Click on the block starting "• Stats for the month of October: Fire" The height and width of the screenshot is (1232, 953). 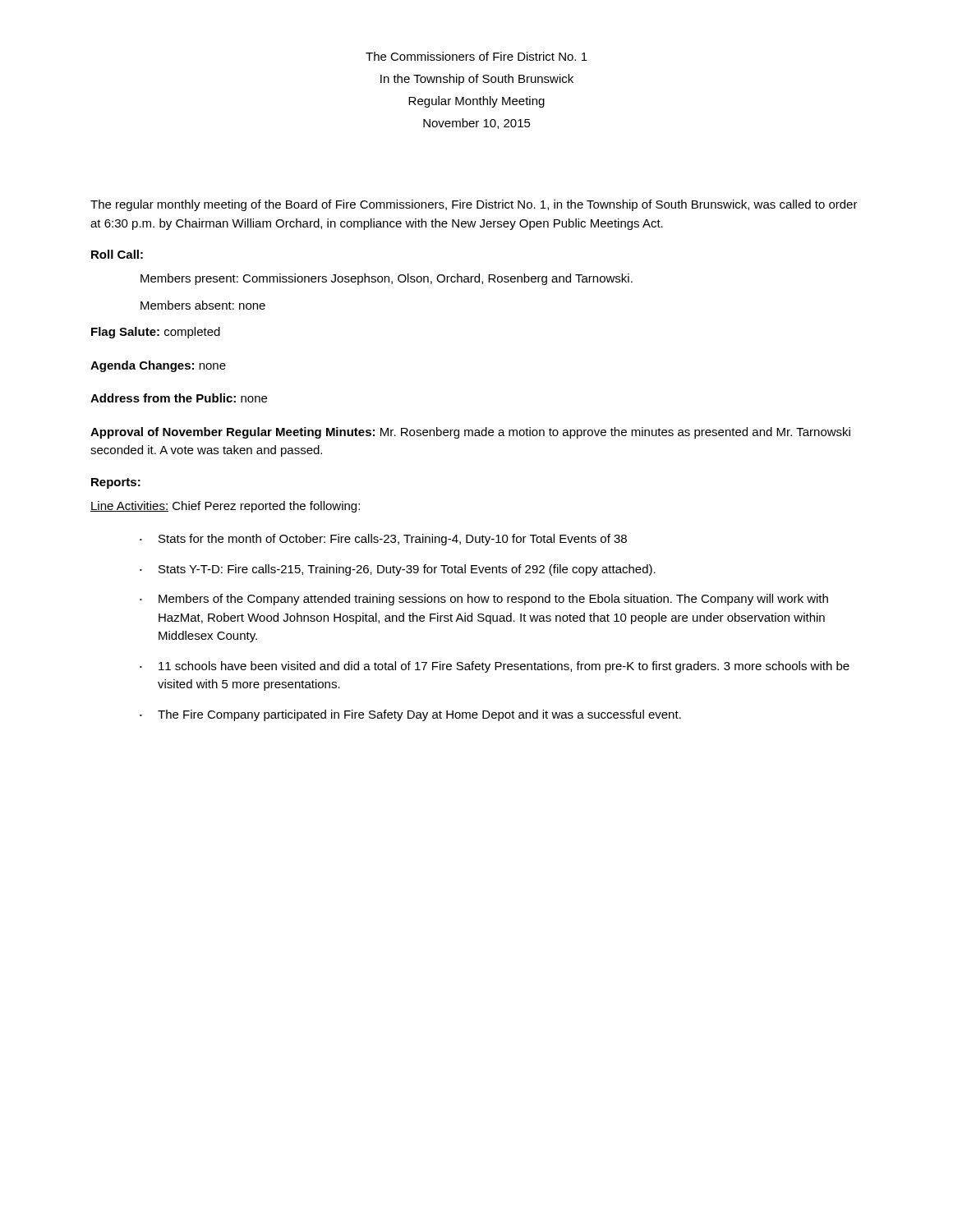[501, 539]
